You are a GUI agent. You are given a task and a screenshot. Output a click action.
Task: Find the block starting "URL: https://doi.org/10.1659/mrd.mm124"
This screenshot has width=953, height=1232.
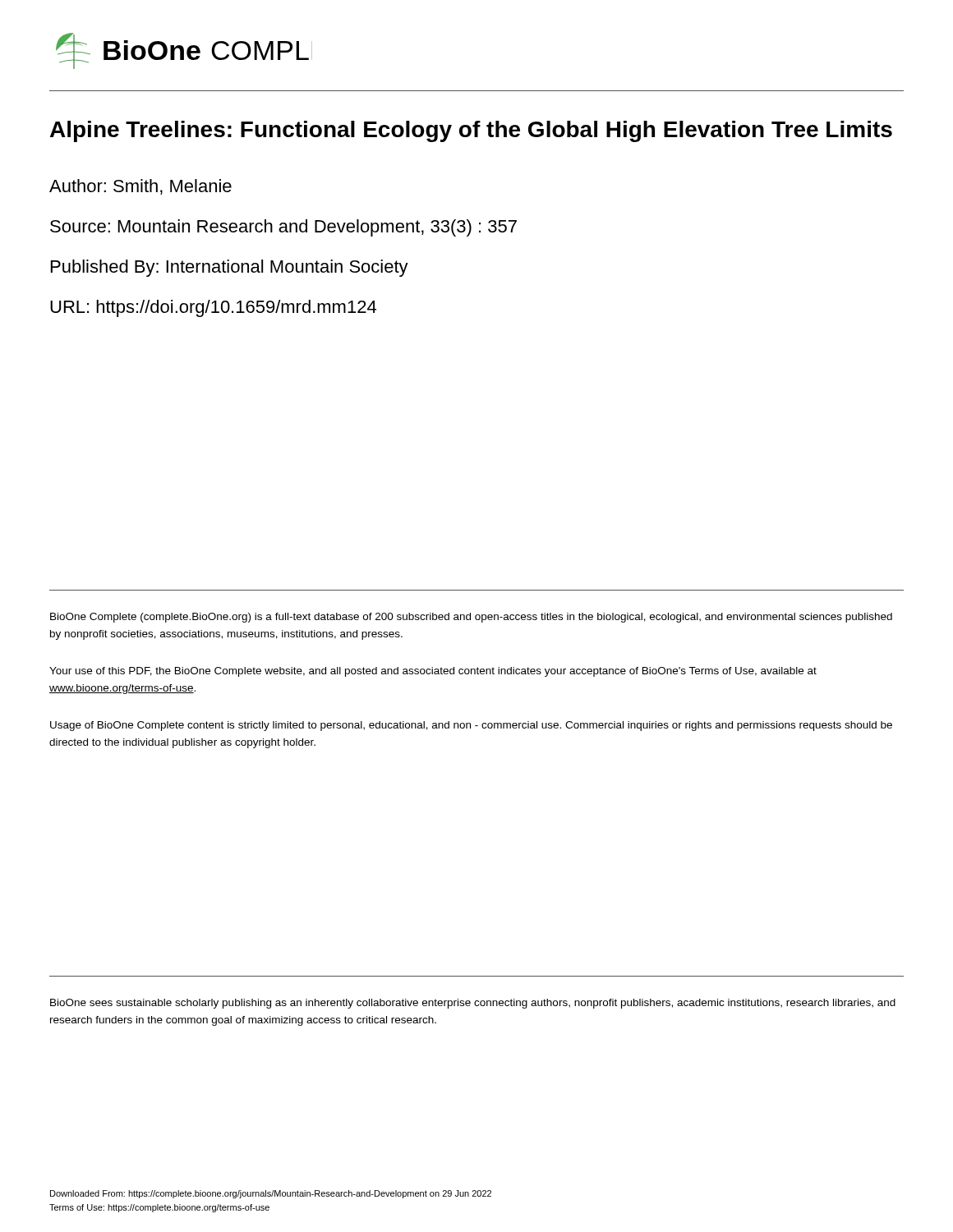[x=213, y=307]
